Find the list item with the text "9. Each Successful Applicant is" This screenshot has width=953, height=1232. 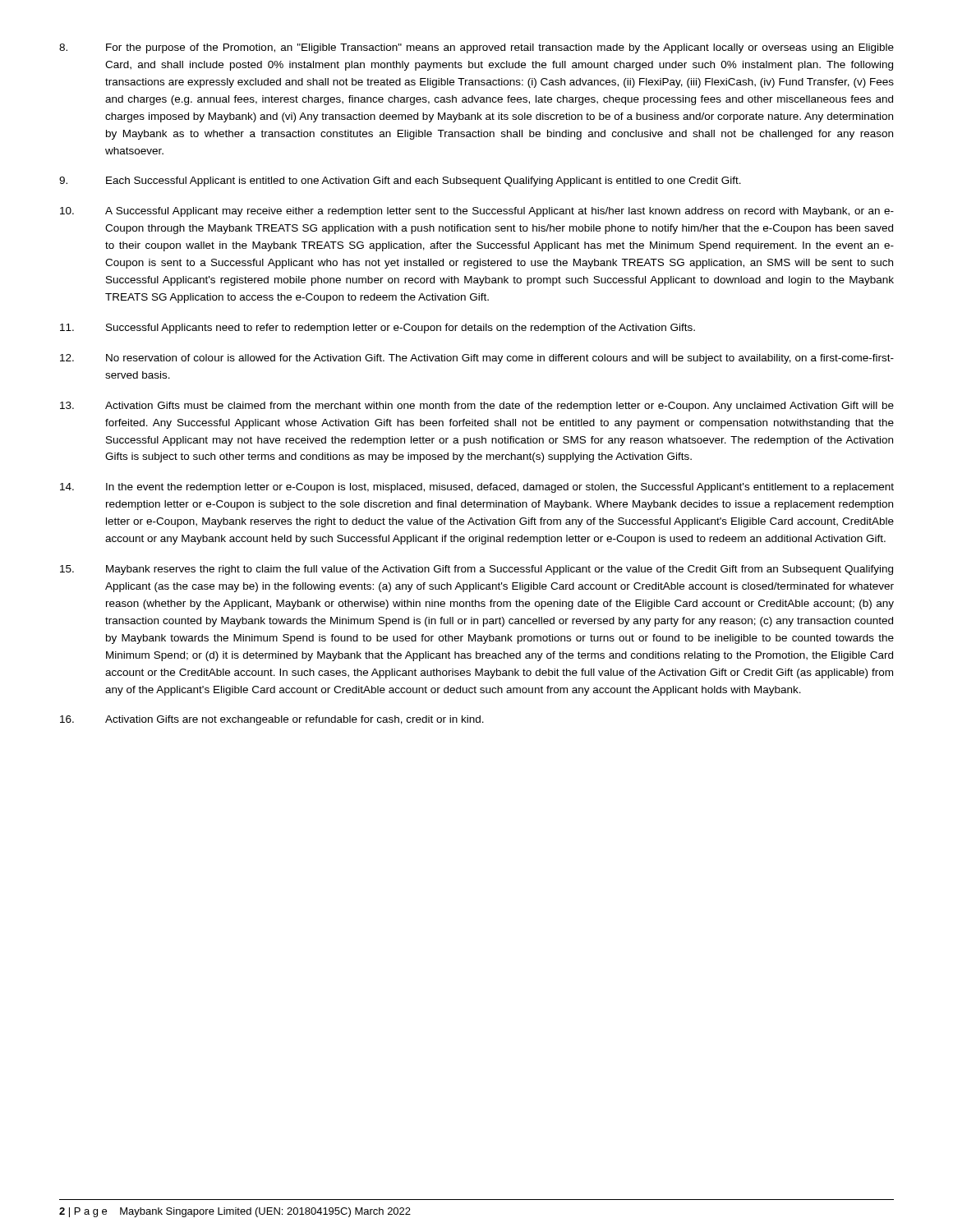click(x=476, y=181)
